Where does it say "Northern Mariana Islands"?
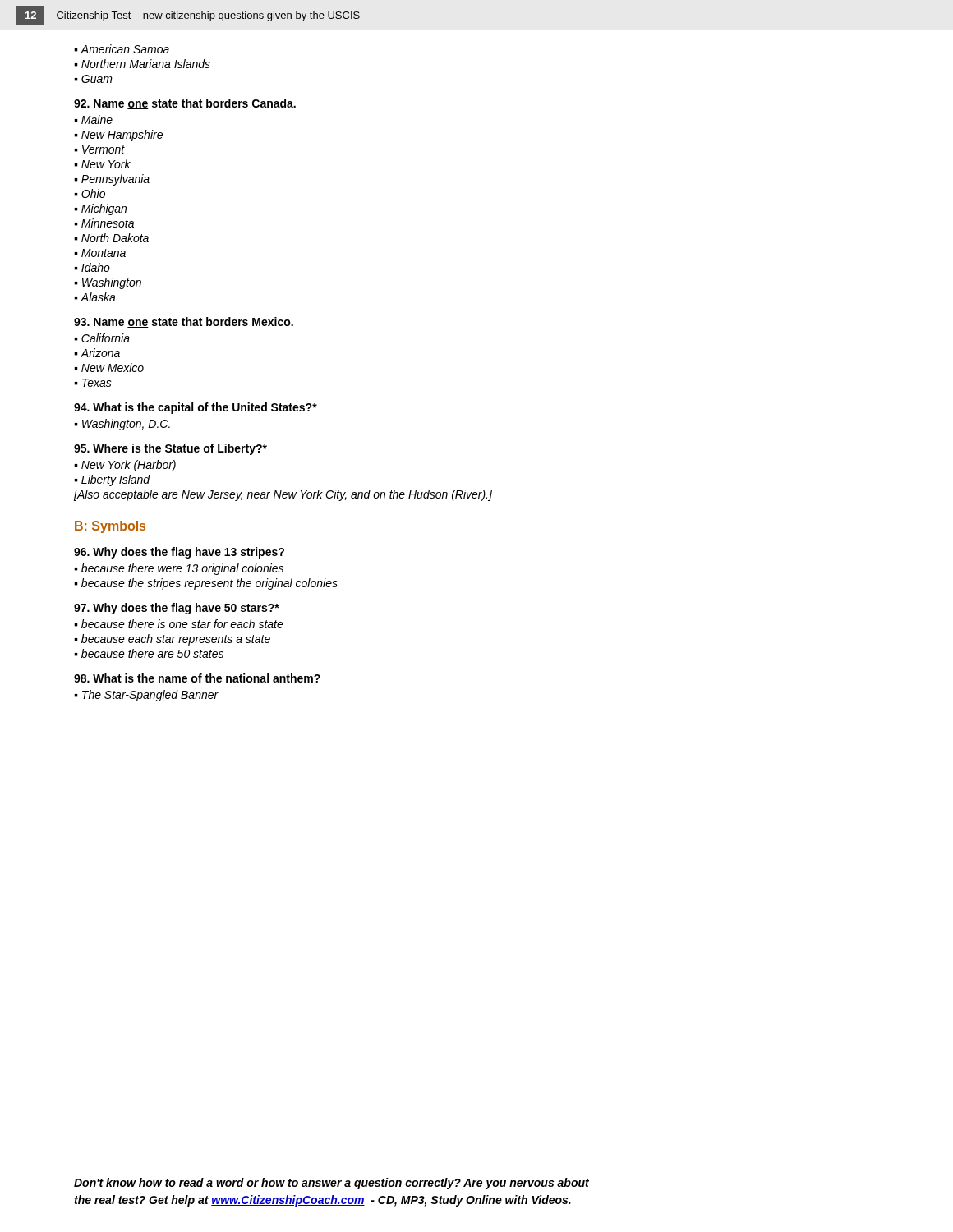This screenshot has width=953, height=1232. 146,64
